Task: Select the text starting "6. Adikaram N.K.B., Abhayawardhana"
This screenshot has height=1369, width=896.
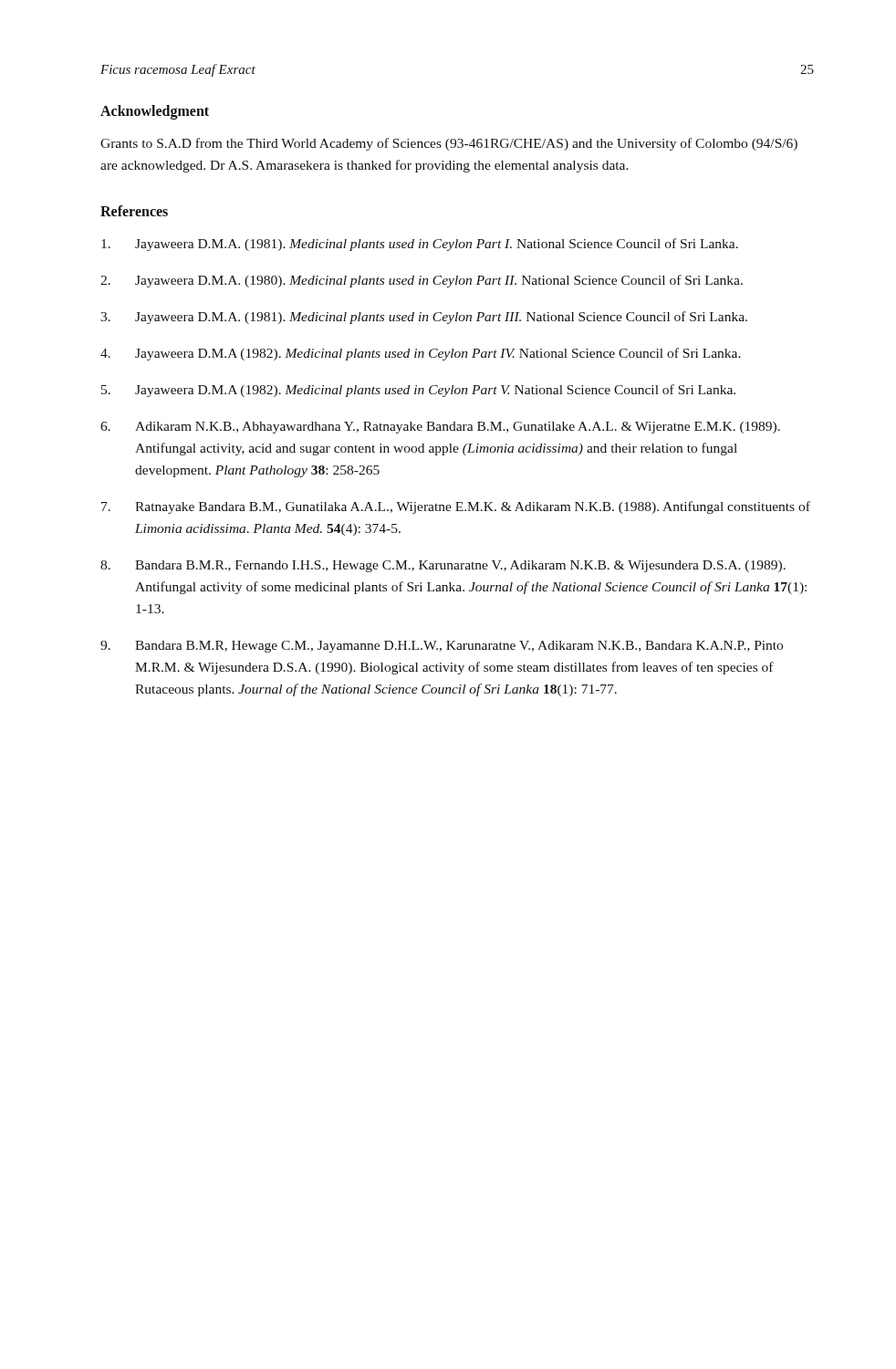Action: point(457,448)
